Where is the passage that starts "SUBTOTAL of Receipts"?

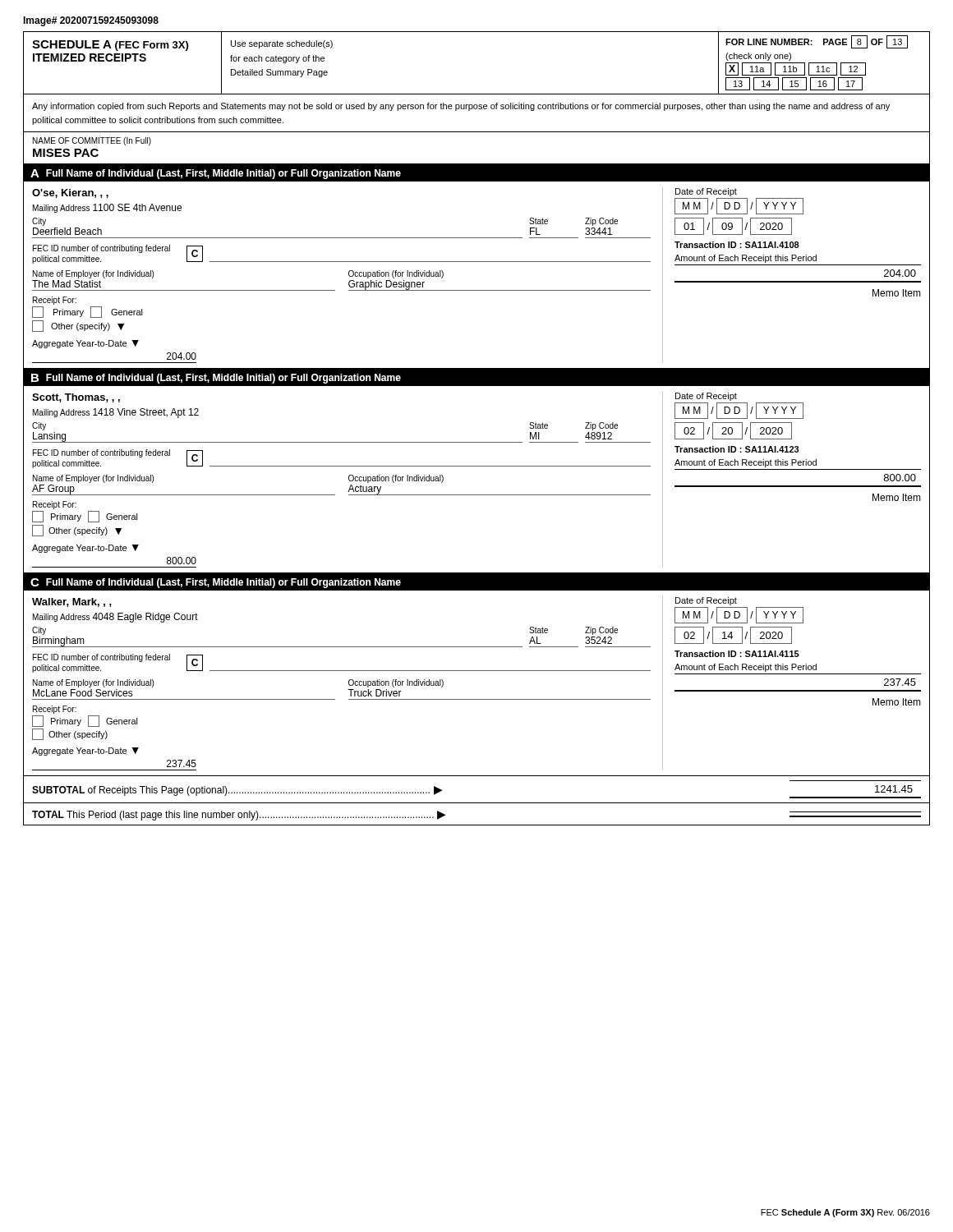[130, 791]
